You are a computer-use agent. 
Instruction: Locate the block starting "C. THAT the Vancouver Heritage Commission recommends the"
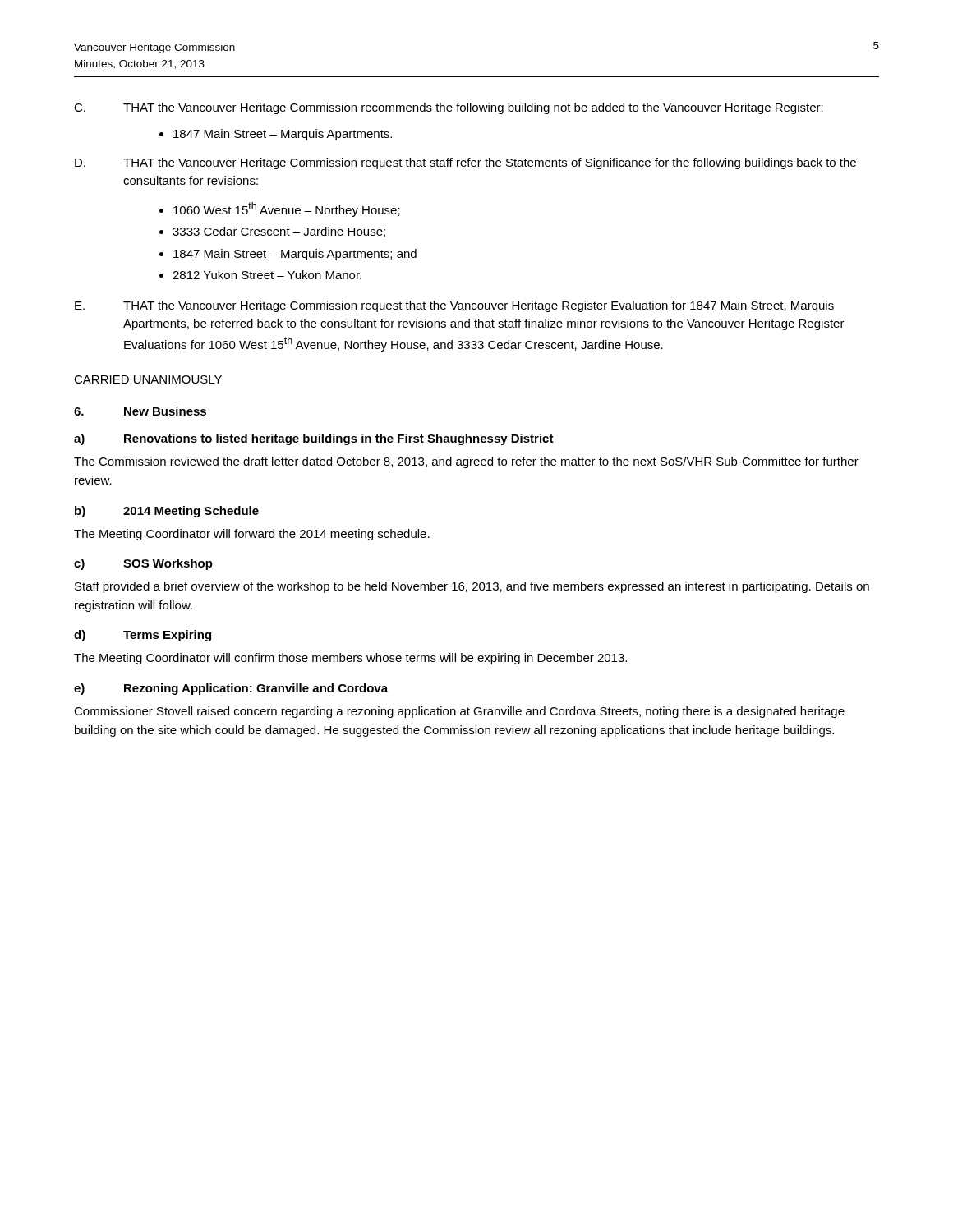coord(476,107)
